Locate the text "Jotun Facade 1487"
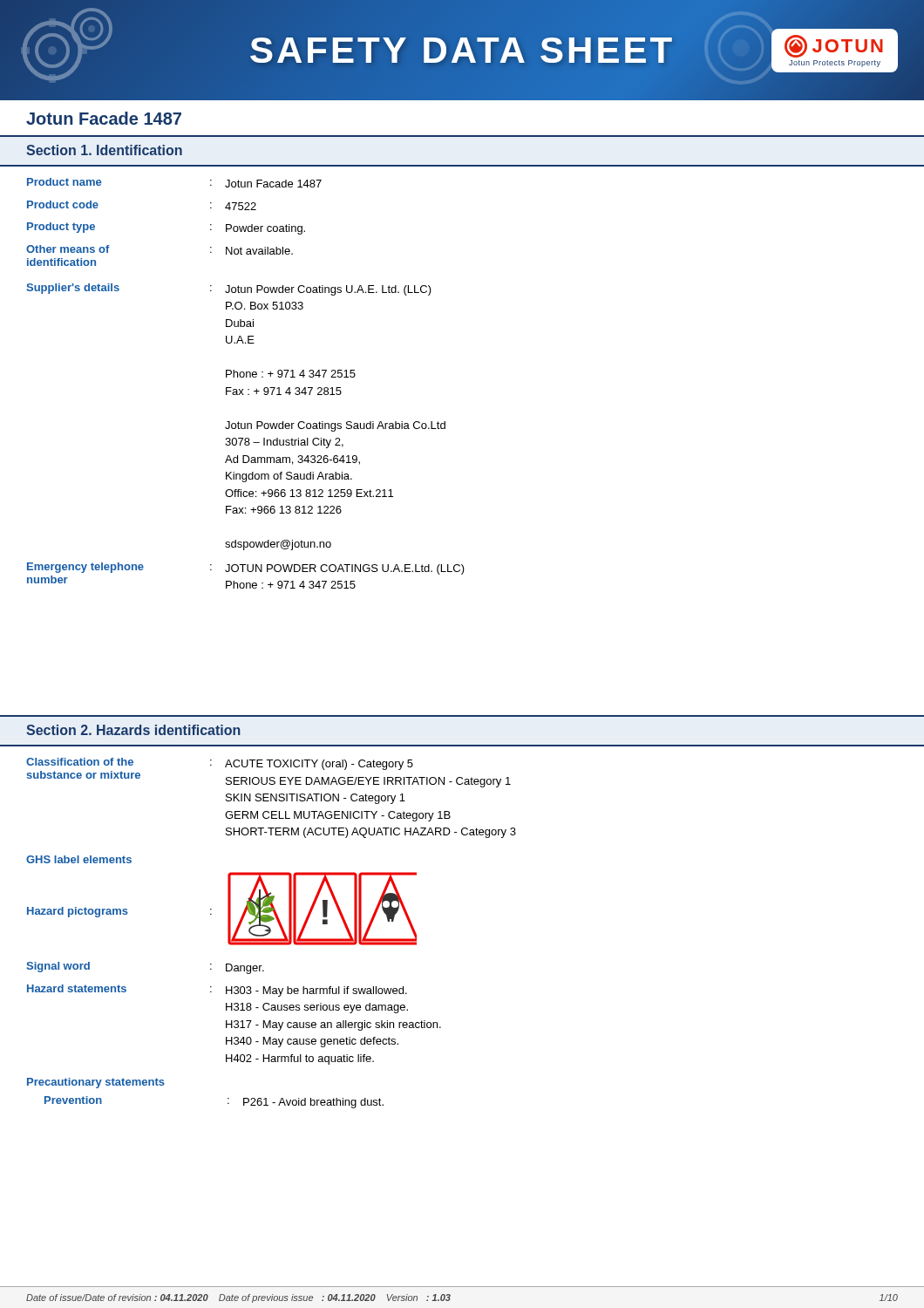The image size is (924, 1308). coord(104,118)
